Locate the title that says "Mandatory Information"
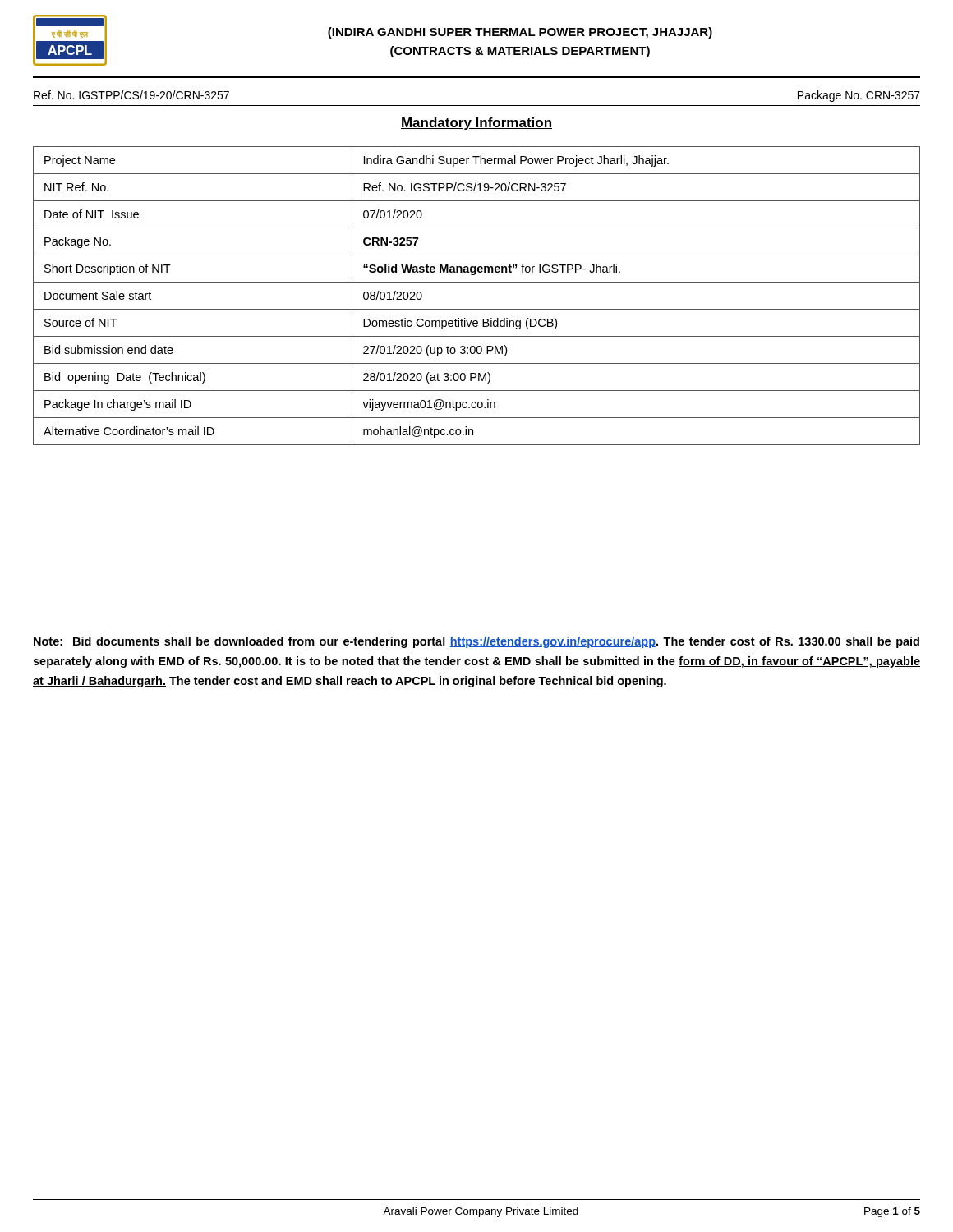The width and height of the screenshot is (953, 1232). [x=476, y=123]
